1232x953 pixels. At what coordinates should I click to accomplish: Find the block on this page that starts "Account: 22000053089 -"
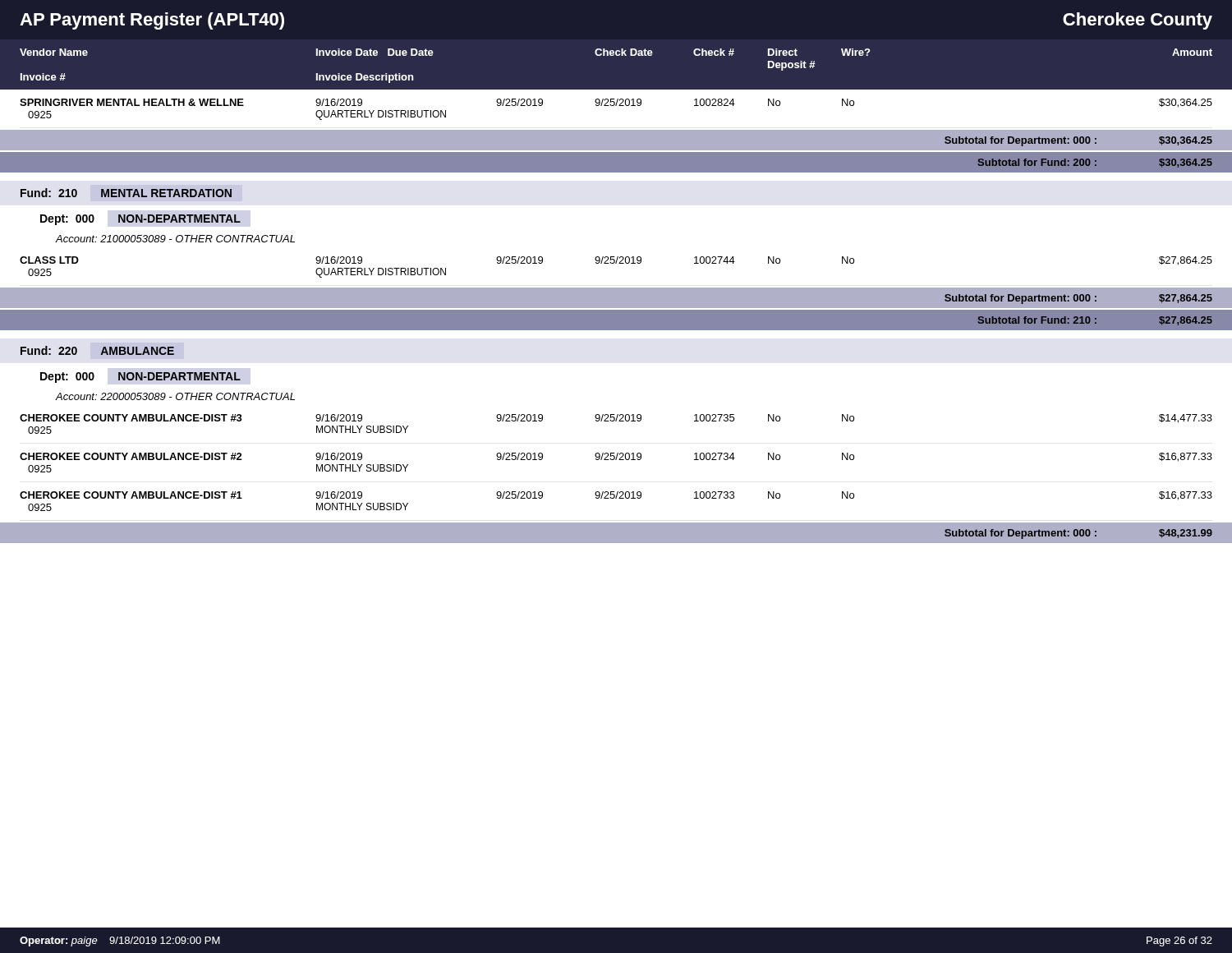(176, 396)
